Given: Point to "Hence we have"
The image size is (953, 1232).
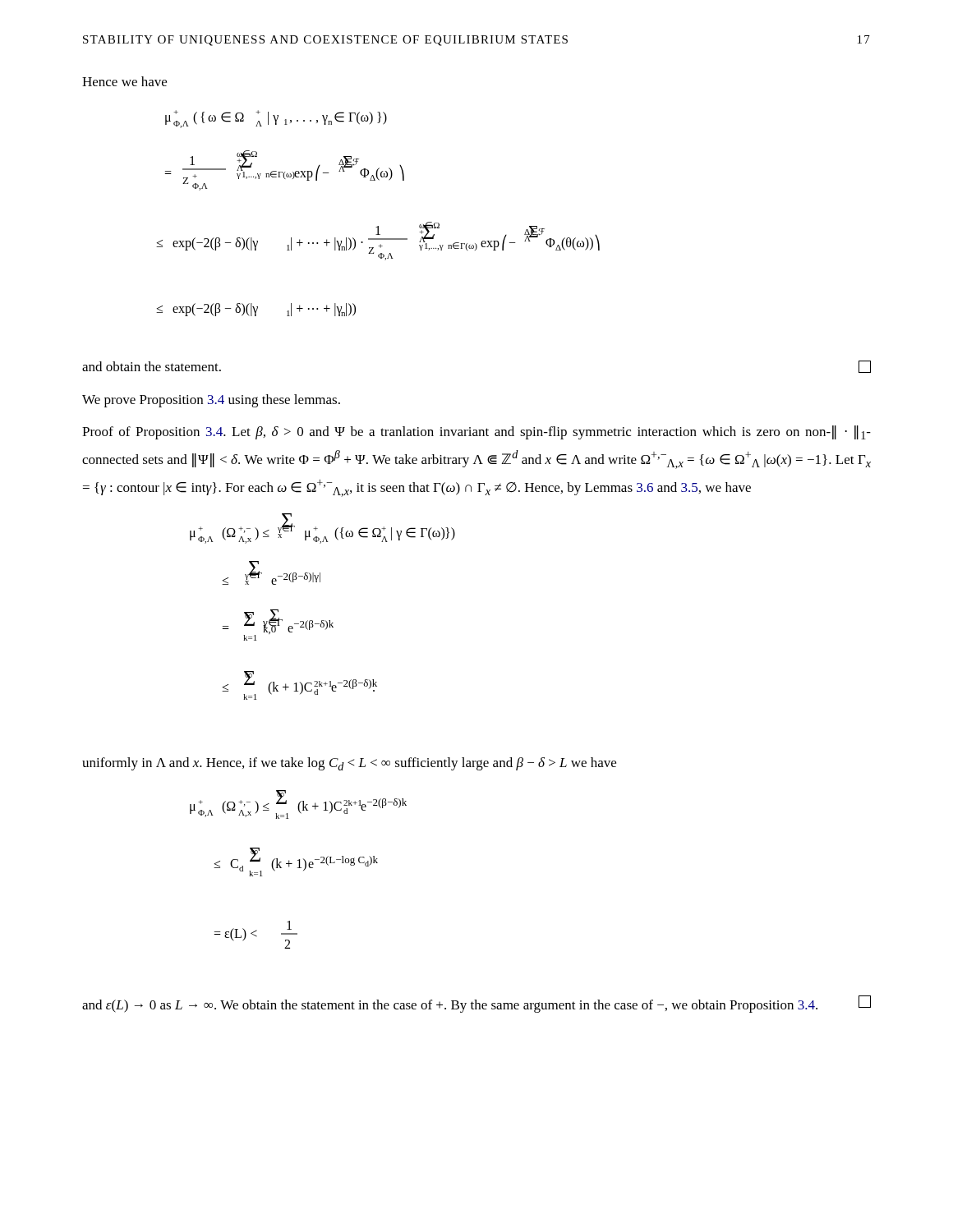Looking at the screenshot, I should [x=125, y=82].
